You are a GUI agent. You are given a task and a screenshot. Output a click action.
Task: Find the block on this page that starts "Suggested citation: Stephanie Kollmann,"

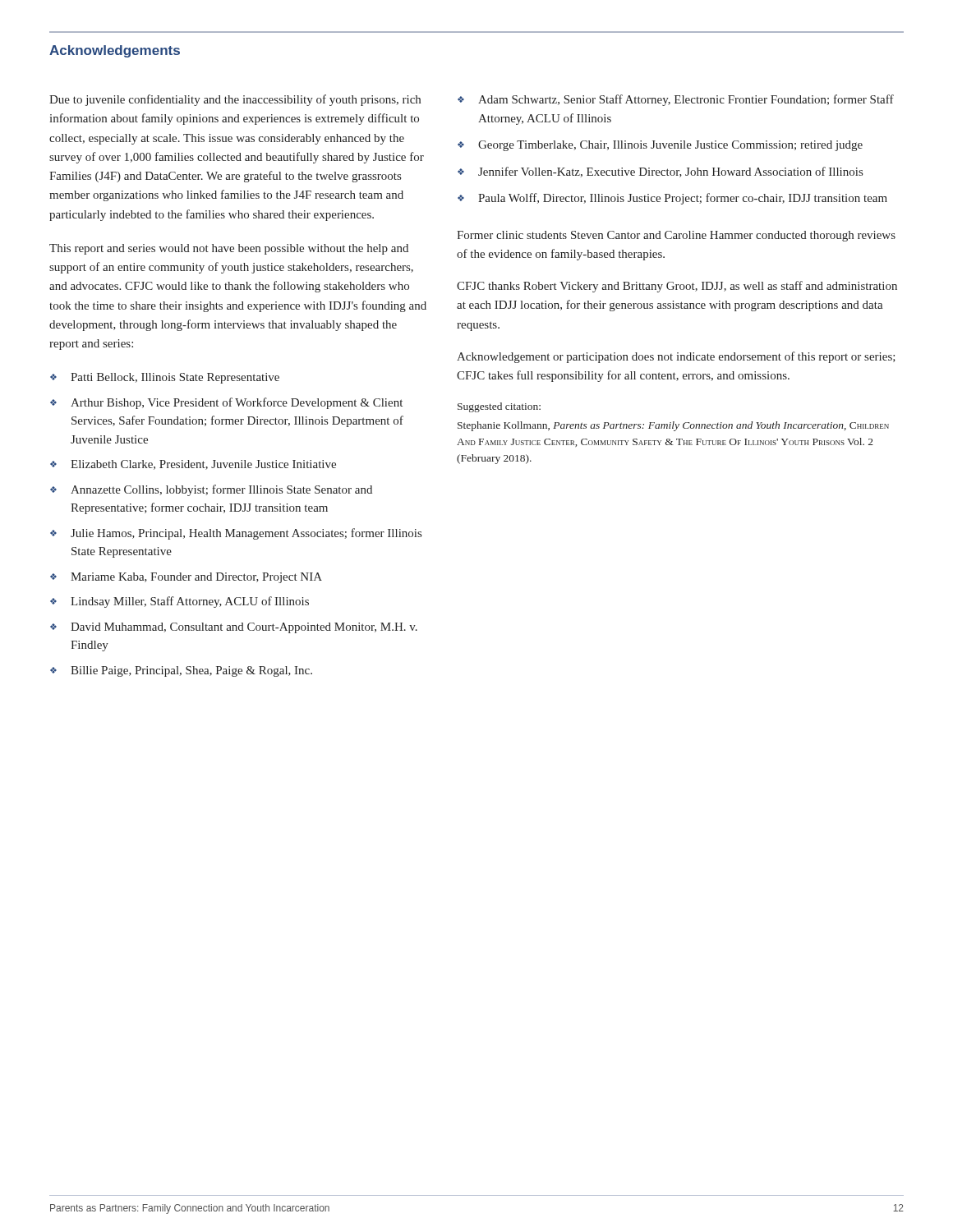(x=680, y=433)
